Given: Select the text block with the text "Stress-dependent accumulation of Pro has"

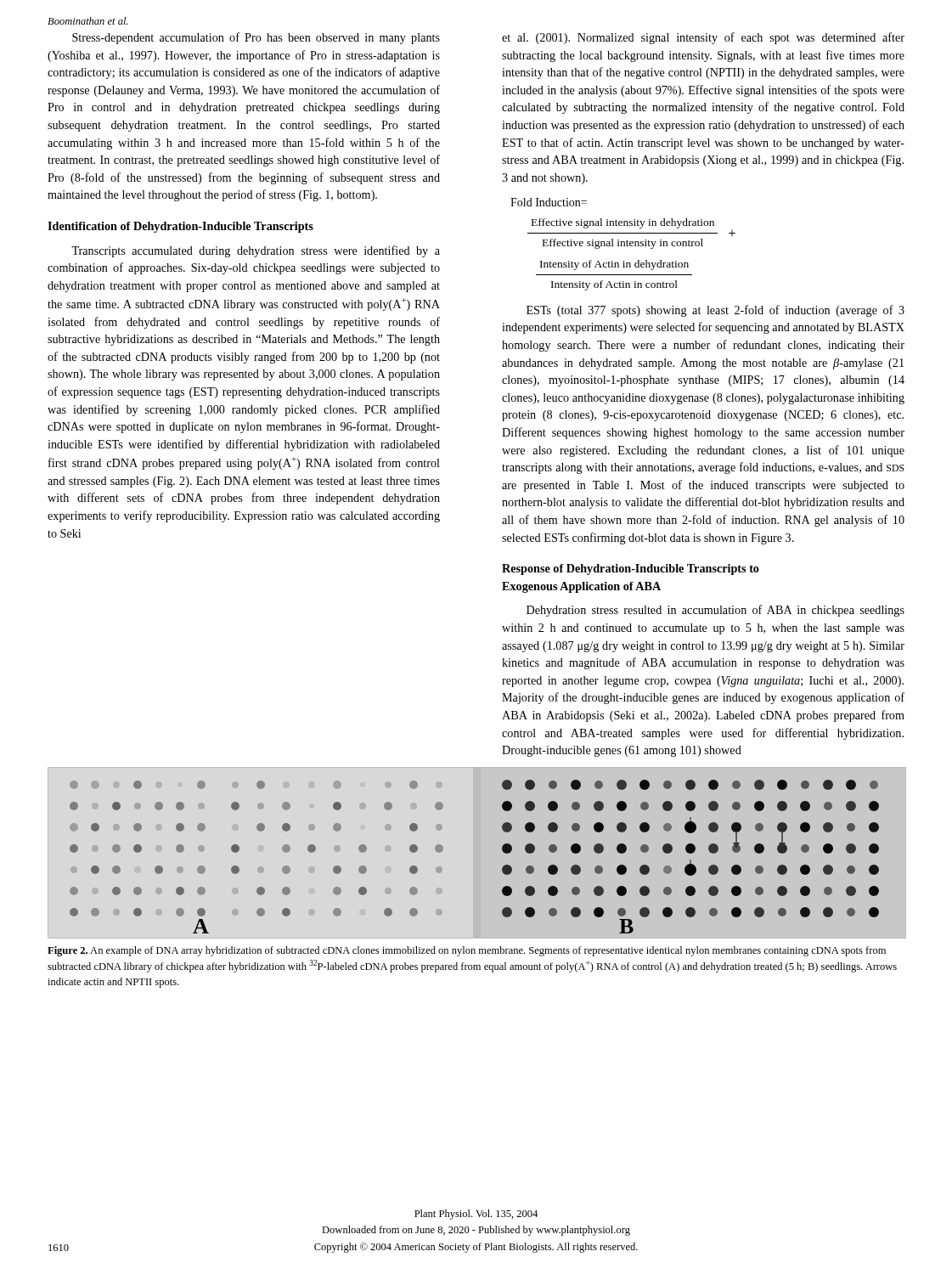Looking at the screenshot, I should coord(244,116).
